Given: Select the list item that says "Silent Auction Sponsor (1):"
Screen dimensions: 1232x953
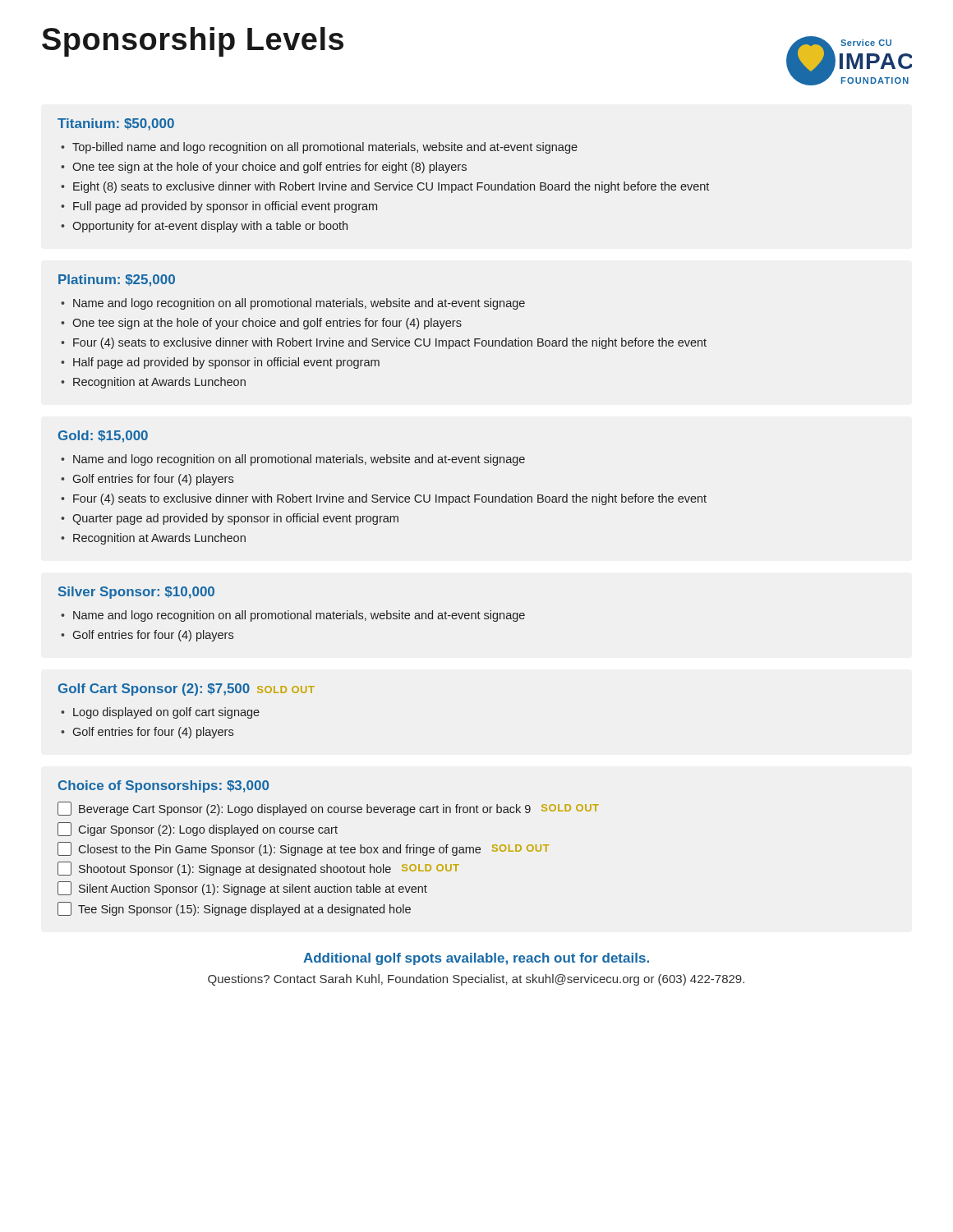Looking at the screenshot, I should pos(242,889).
